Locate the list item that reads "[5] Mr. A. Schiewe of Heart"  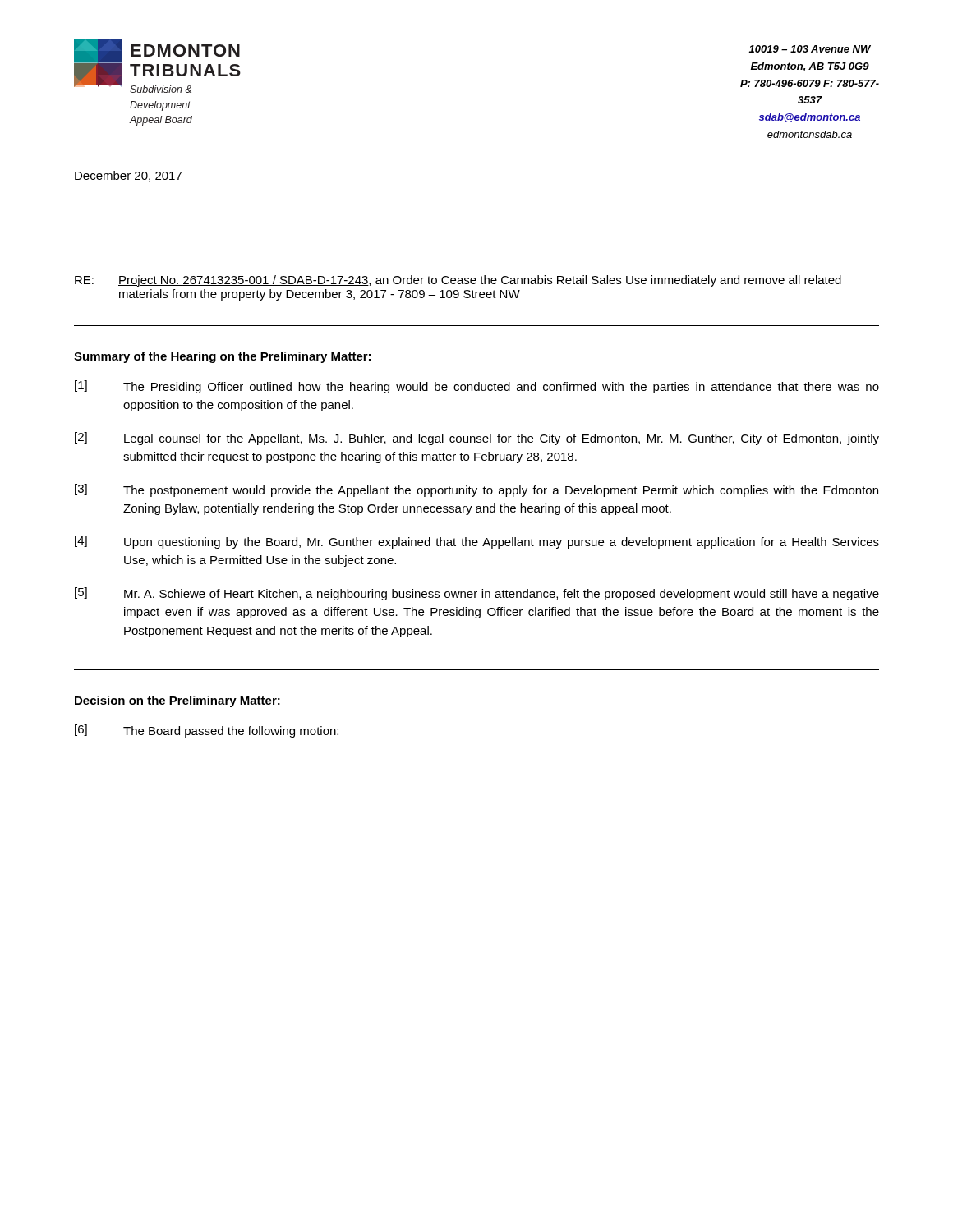(476, 612)
